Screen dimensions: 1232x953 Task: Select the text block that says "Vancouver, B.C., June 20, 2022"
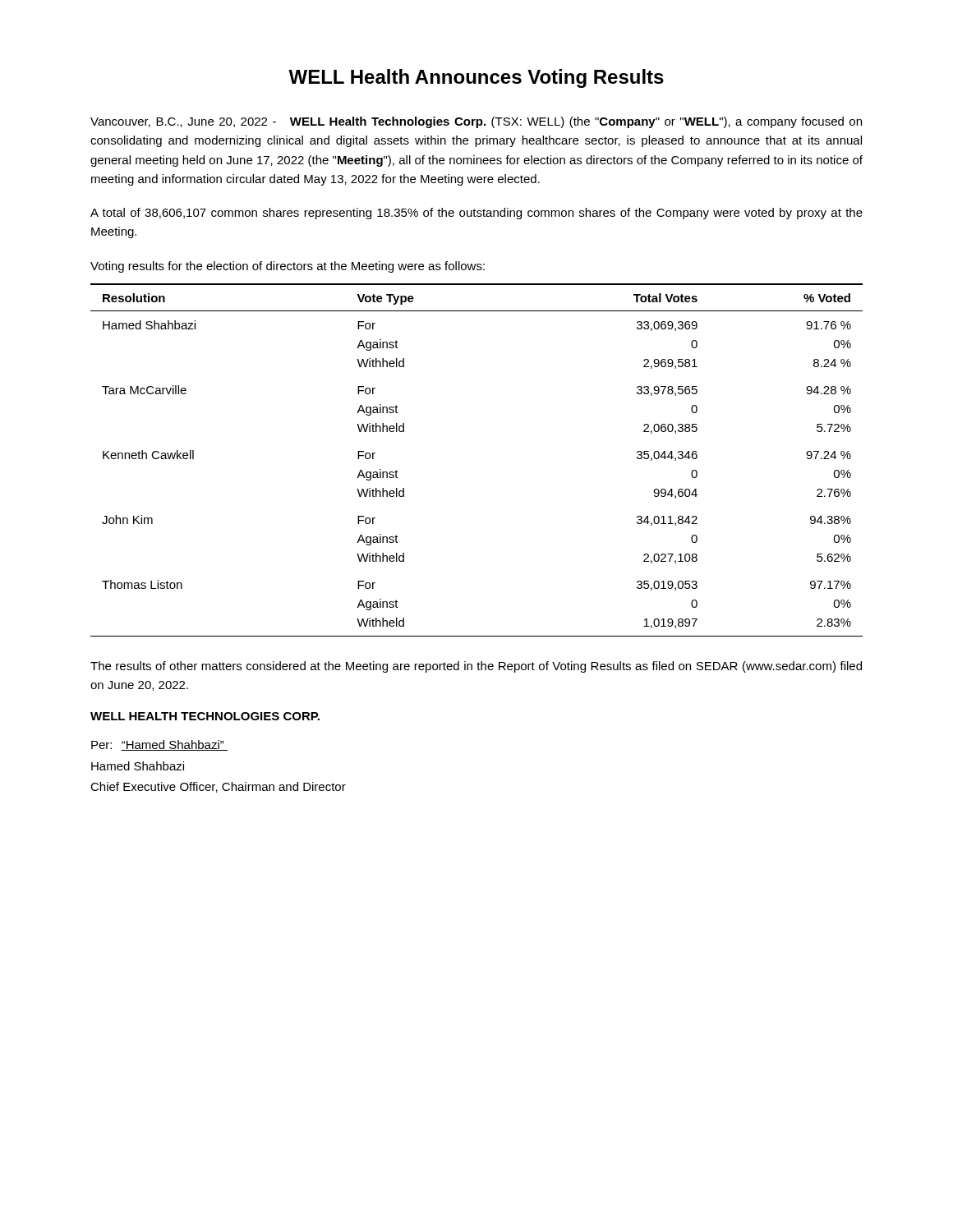[x=476, y=150]
